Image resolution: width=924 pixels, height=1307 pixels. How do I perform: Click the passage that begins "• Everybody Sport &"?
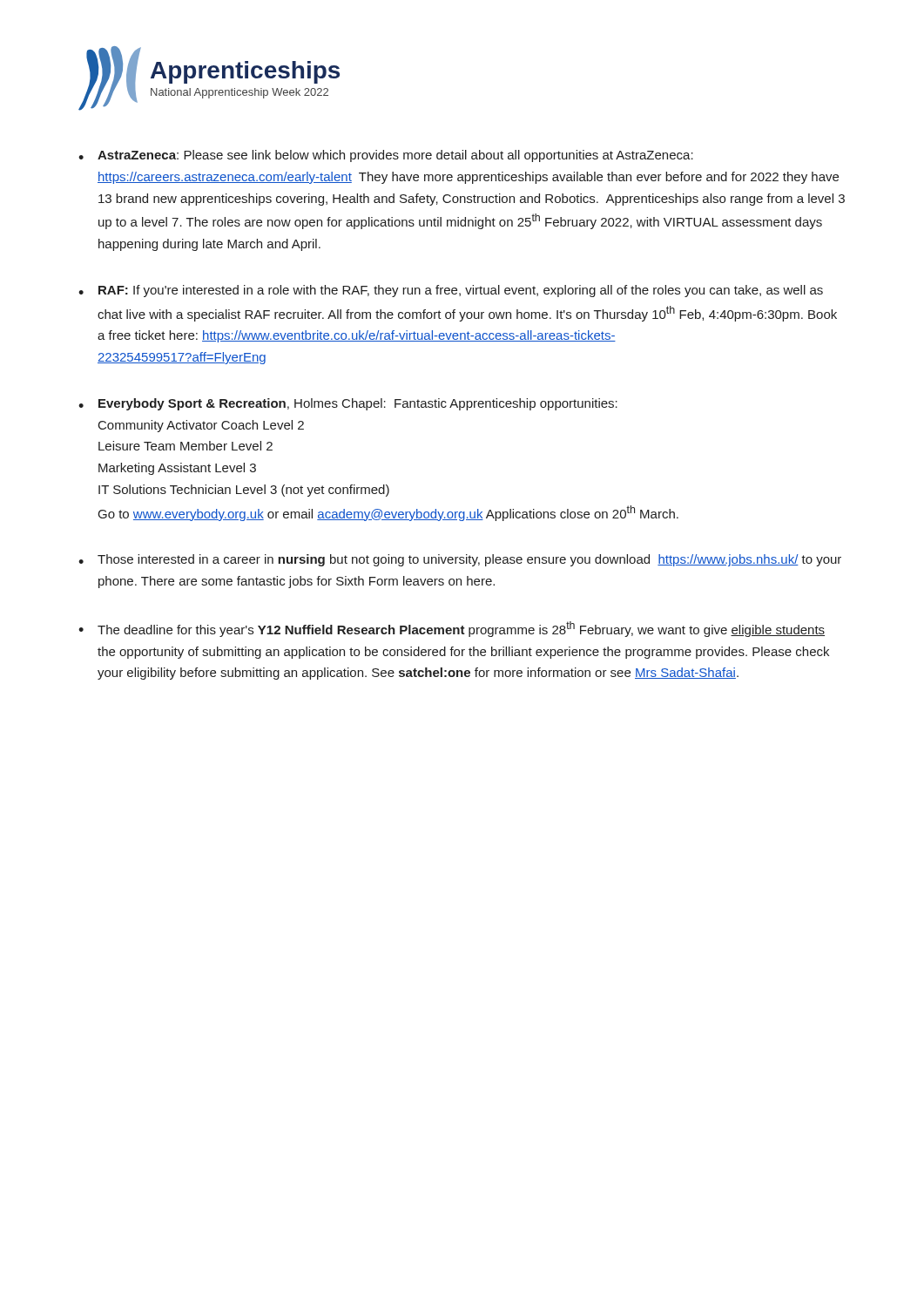348,404
